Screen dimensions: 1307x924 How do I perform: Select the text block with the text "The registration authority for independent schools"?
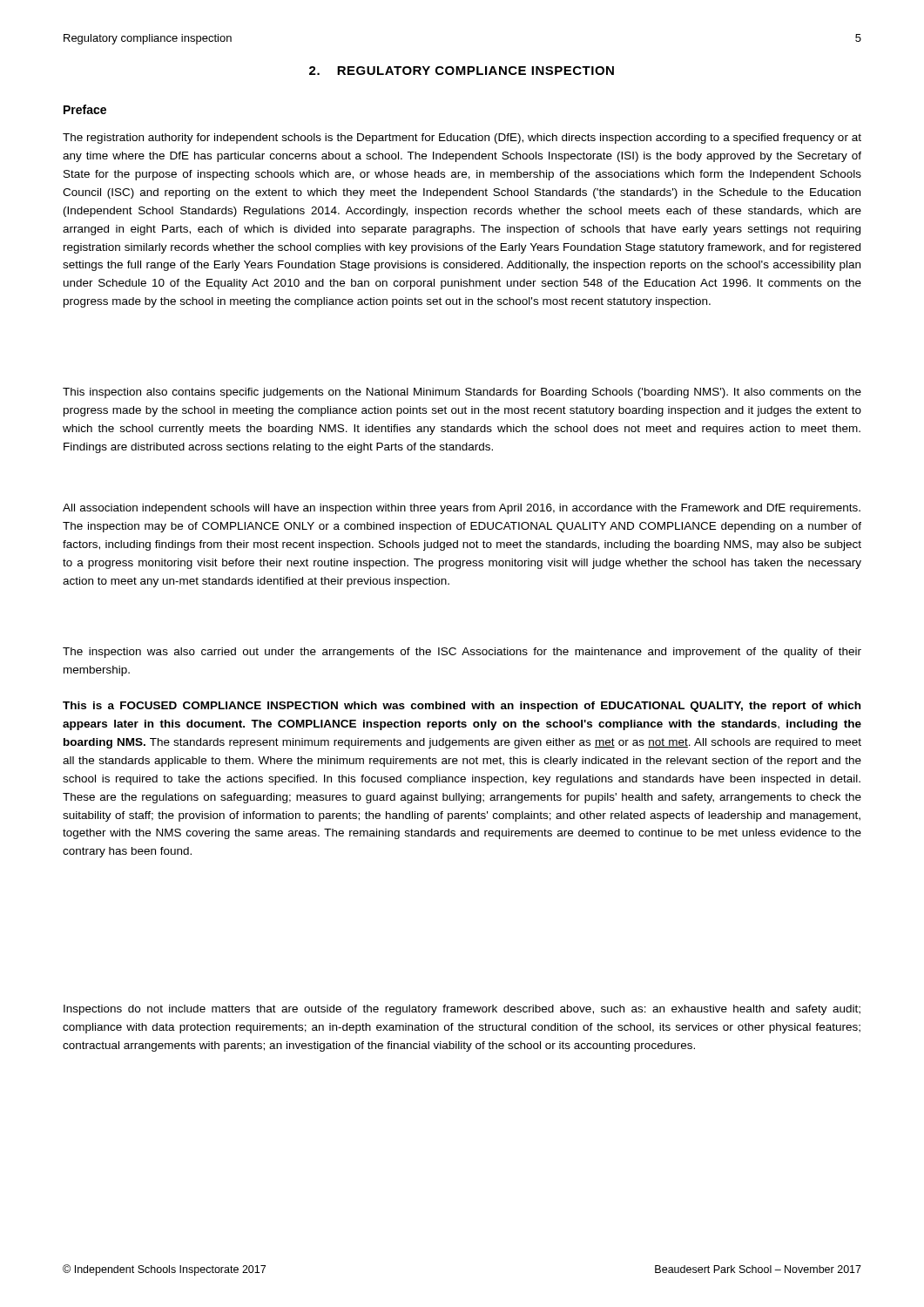[x=462, y=219]
